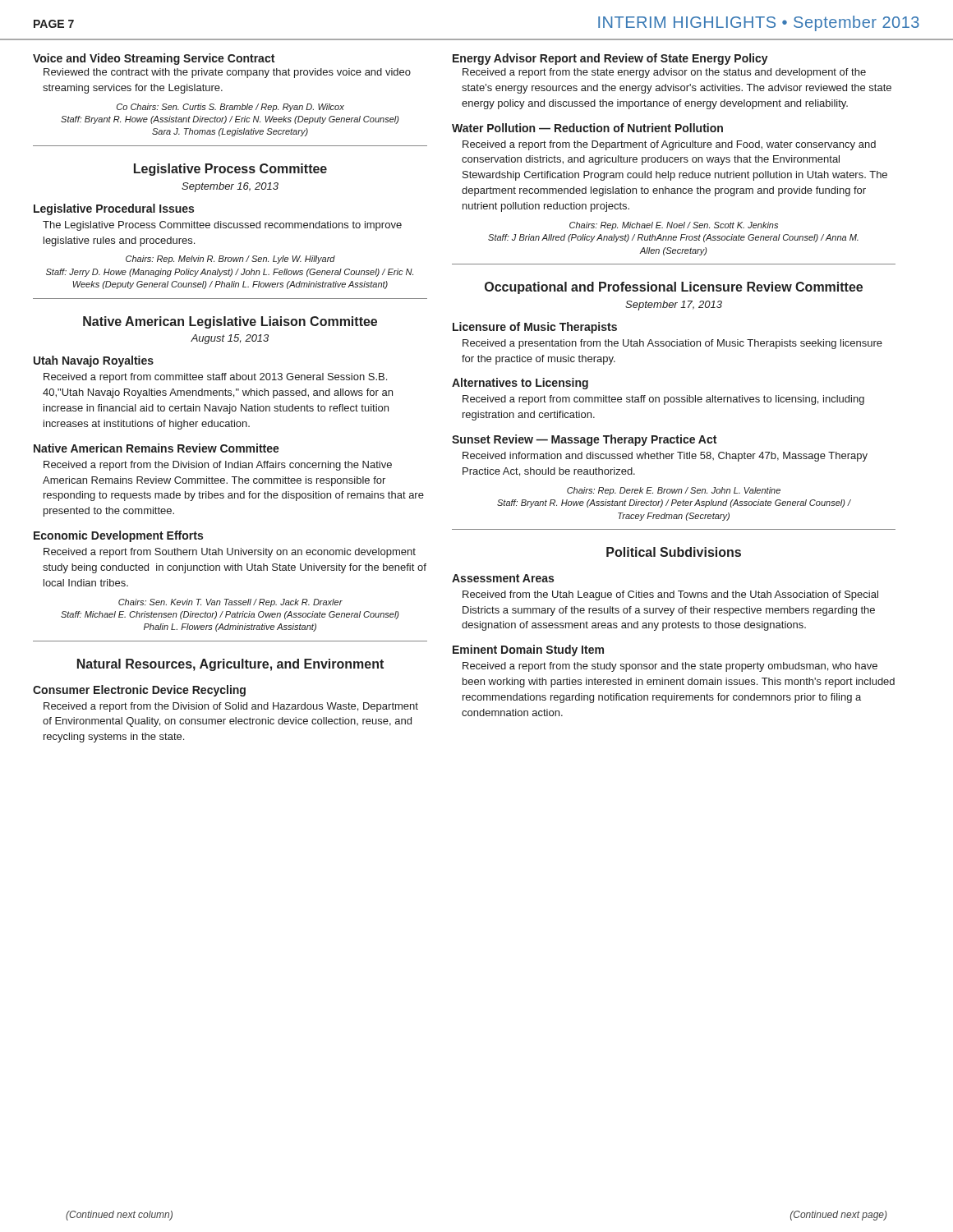This screenshot has height=1232, width=953.
Task: Find the text block that says "Chairs: Sen. Kevin T. Van Tassell / Rep."
Action: click(230, 614)
